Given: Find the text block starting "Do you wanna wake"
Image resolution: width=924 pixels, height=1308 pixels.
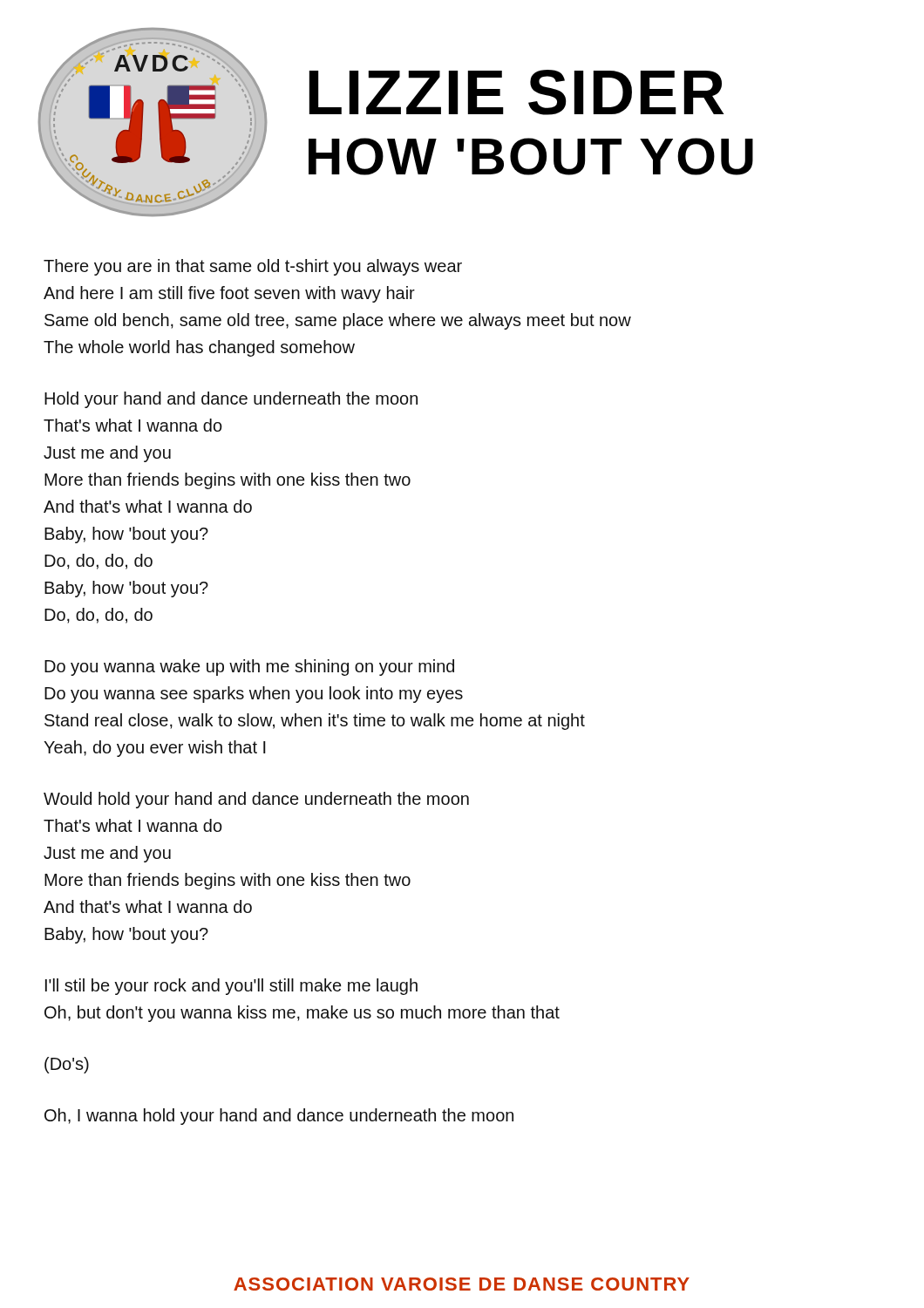Looking at the screenshot, I should click(x=314, y=707).
